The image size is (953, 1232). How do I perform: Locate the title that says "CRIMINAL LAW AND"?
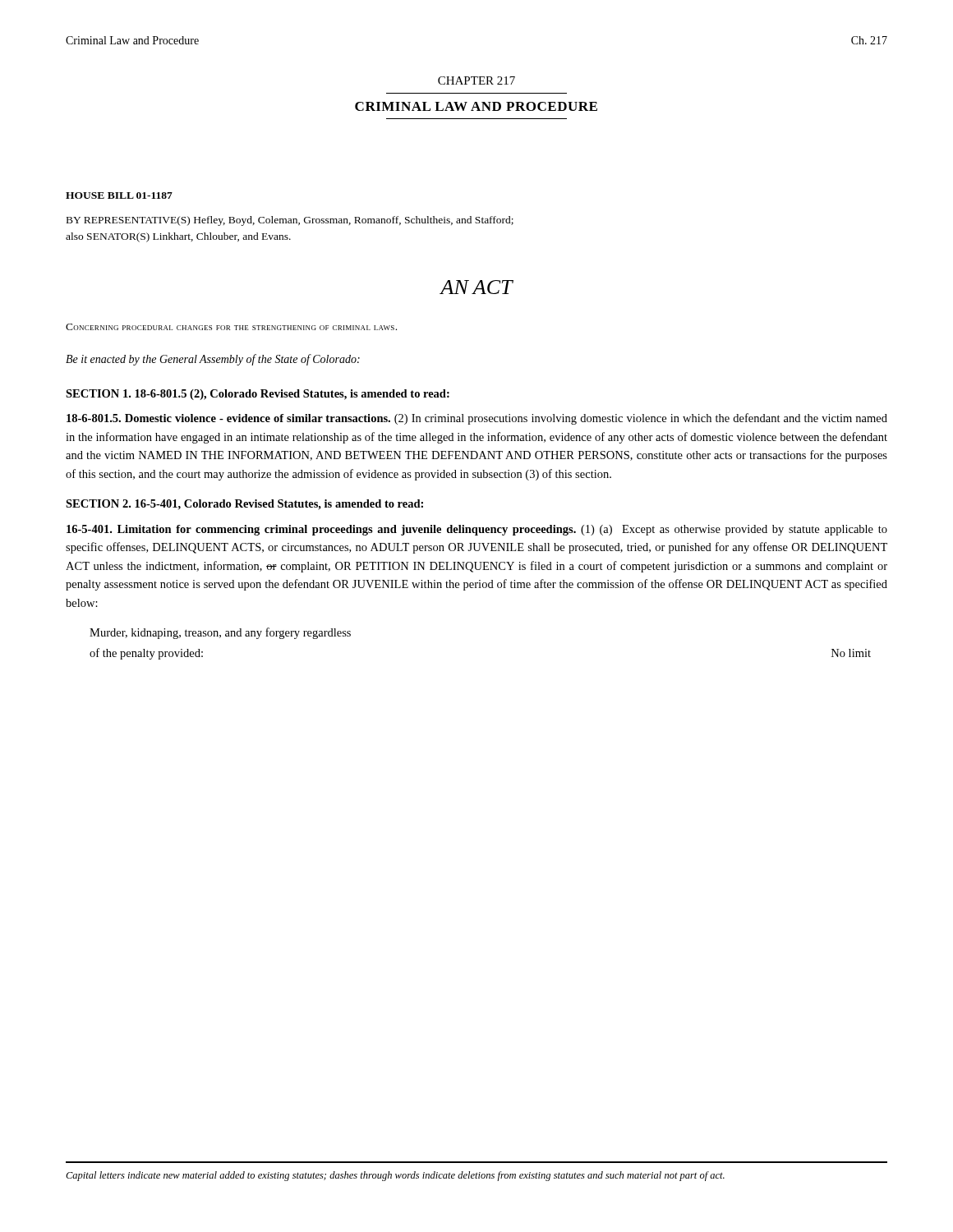tap(476, 106)
